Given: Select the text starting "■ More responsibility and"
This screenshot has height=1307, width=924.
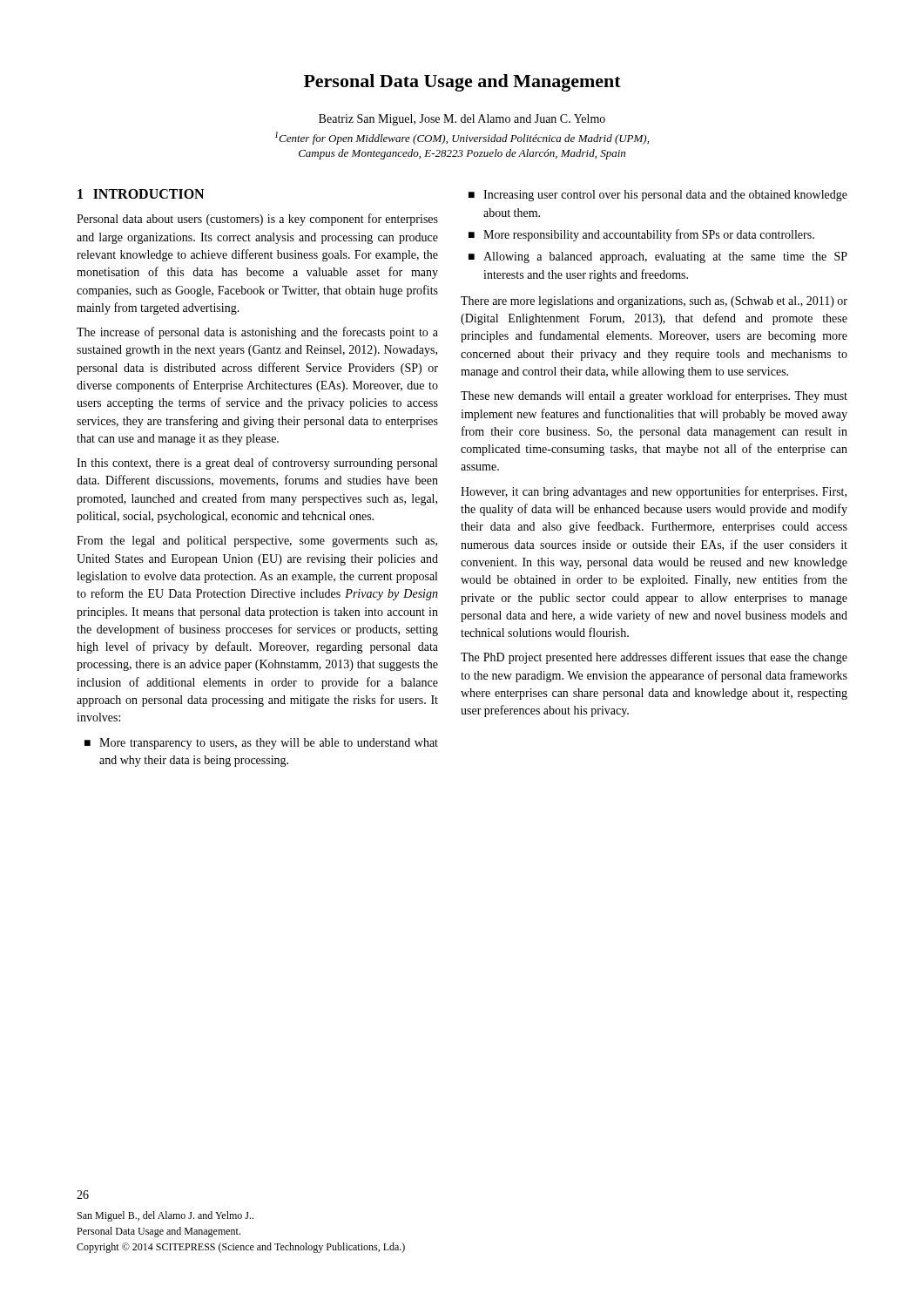Looking at the screenshot, I should point(658,235).
